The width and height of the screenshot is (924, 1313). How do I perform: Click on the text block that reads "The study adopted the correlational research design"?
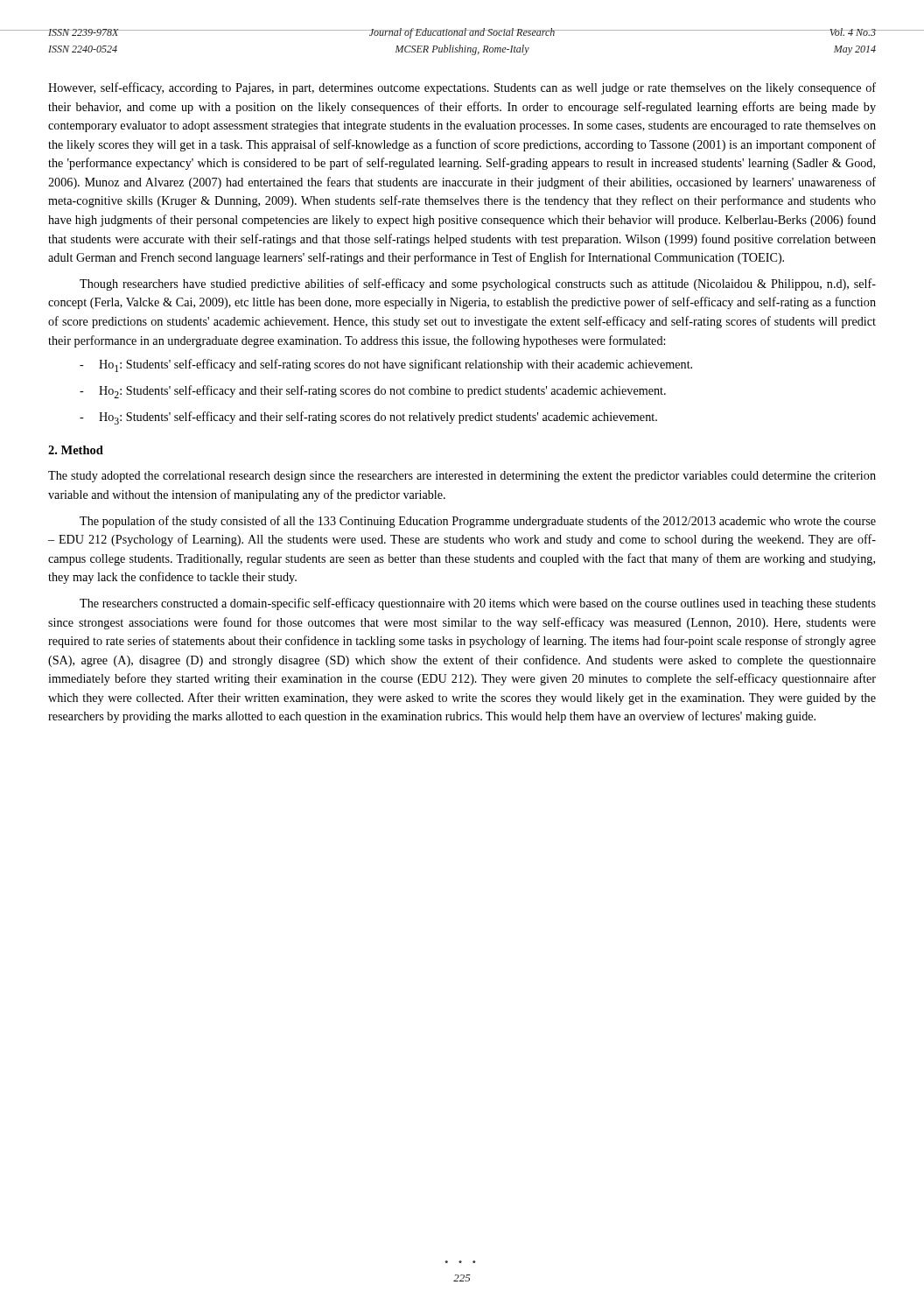pos(462,486)
